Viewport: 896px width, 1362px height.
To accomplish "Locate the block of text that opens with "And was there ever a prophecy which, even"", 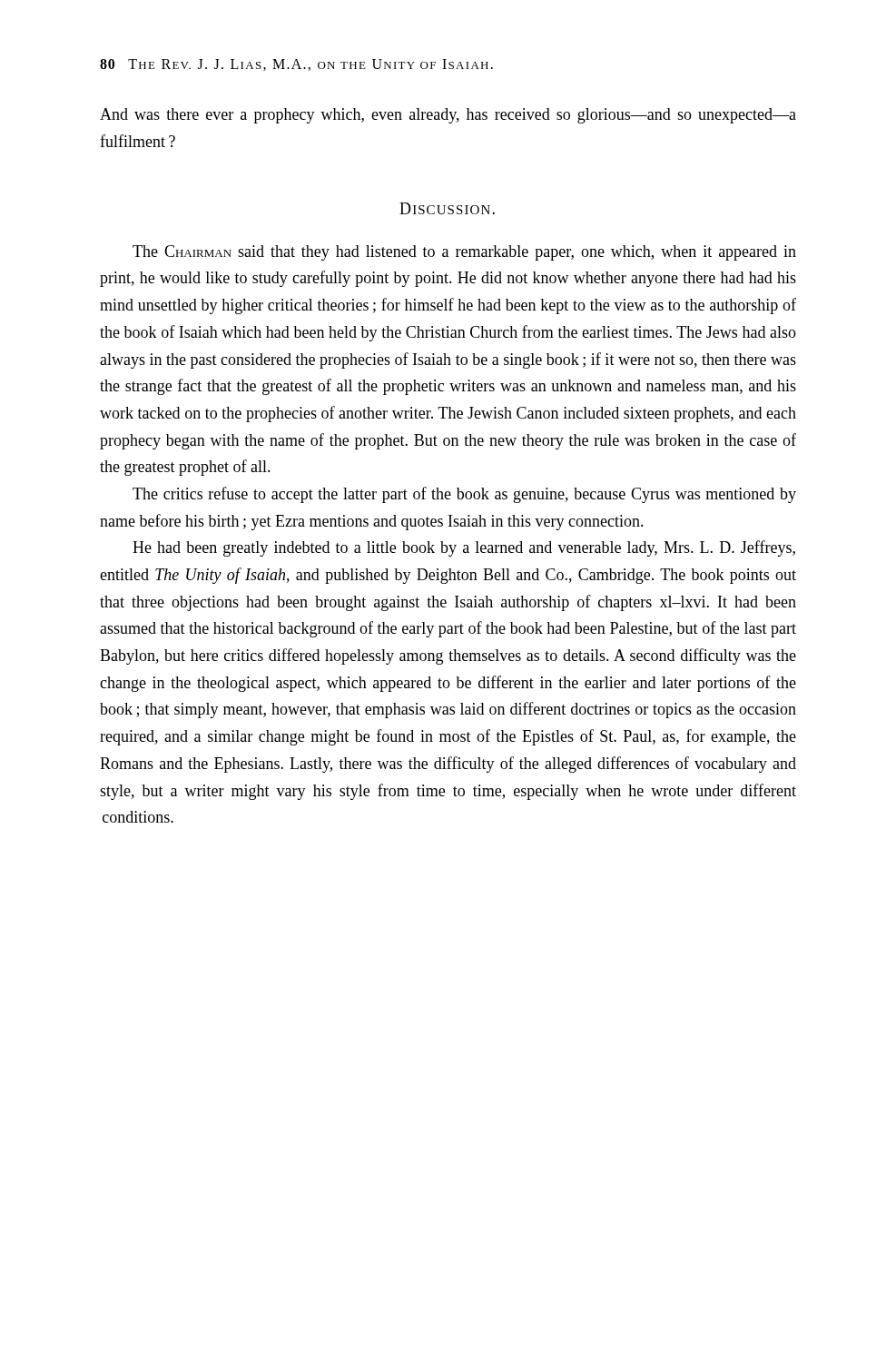I will [448, 128].
